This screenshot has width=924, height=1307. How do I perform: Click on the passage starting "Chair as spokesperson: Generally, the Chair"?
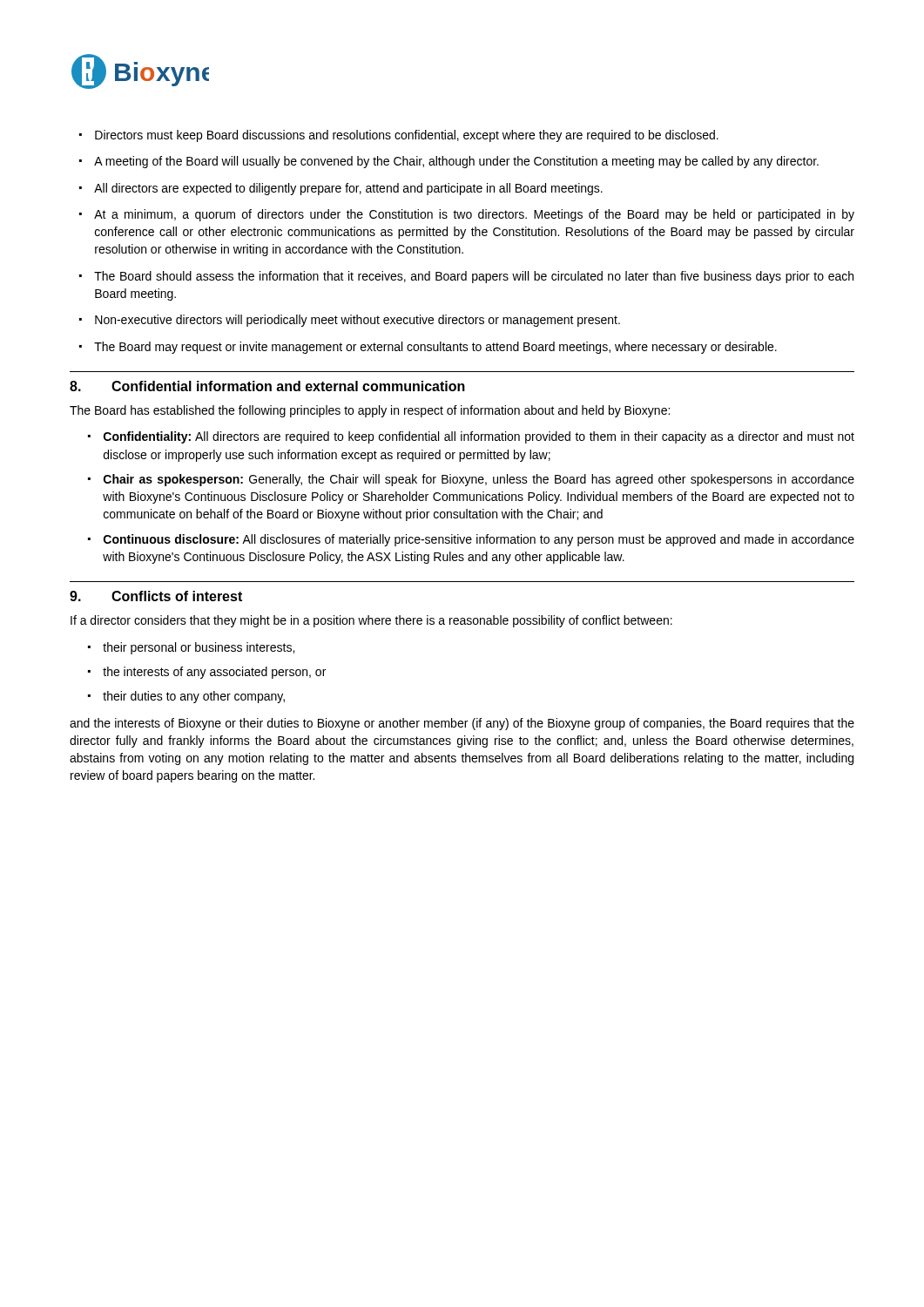point(471,497)
